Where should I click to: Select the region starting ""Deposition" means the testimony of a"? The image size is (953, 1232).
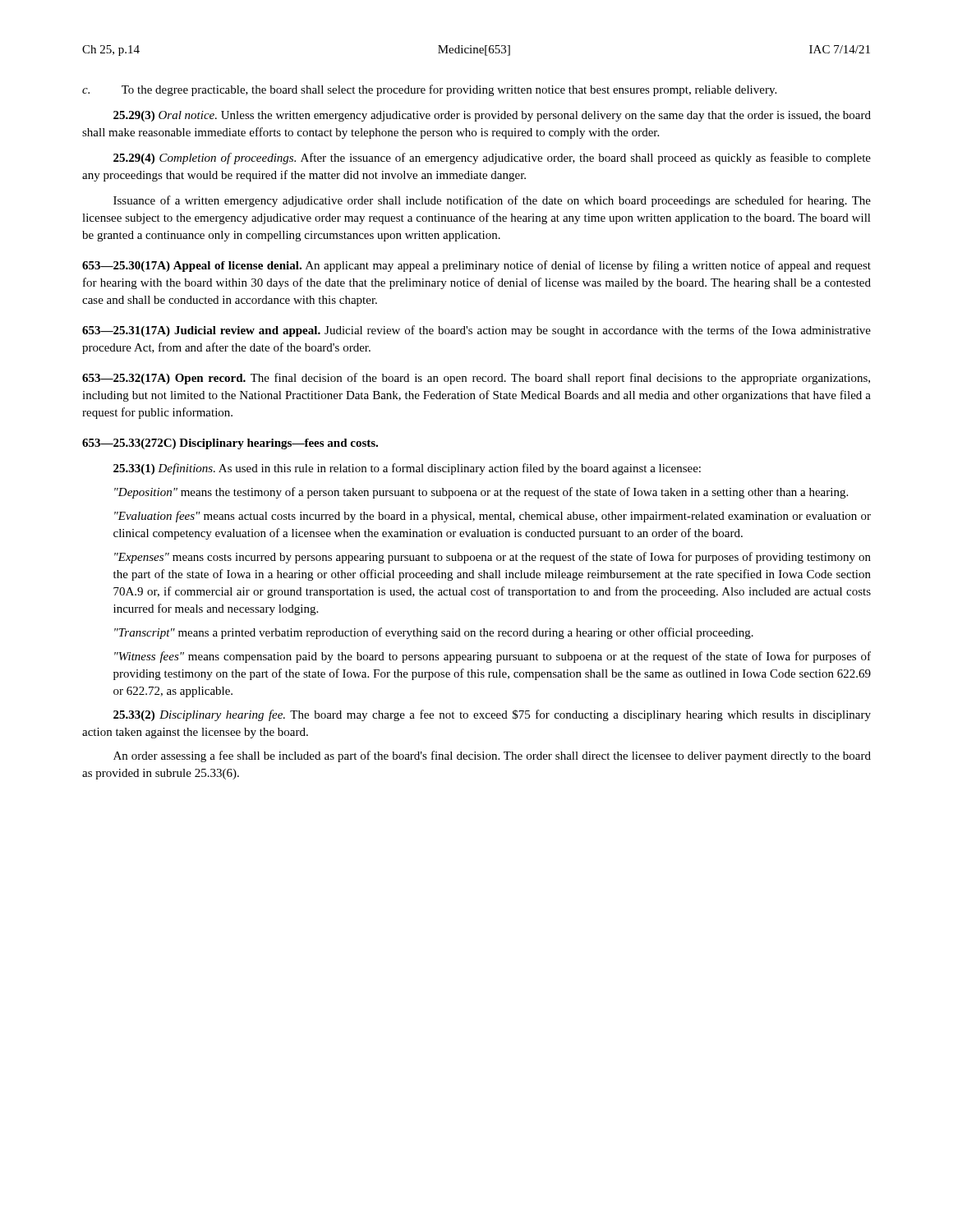click(x=481, y=492)
